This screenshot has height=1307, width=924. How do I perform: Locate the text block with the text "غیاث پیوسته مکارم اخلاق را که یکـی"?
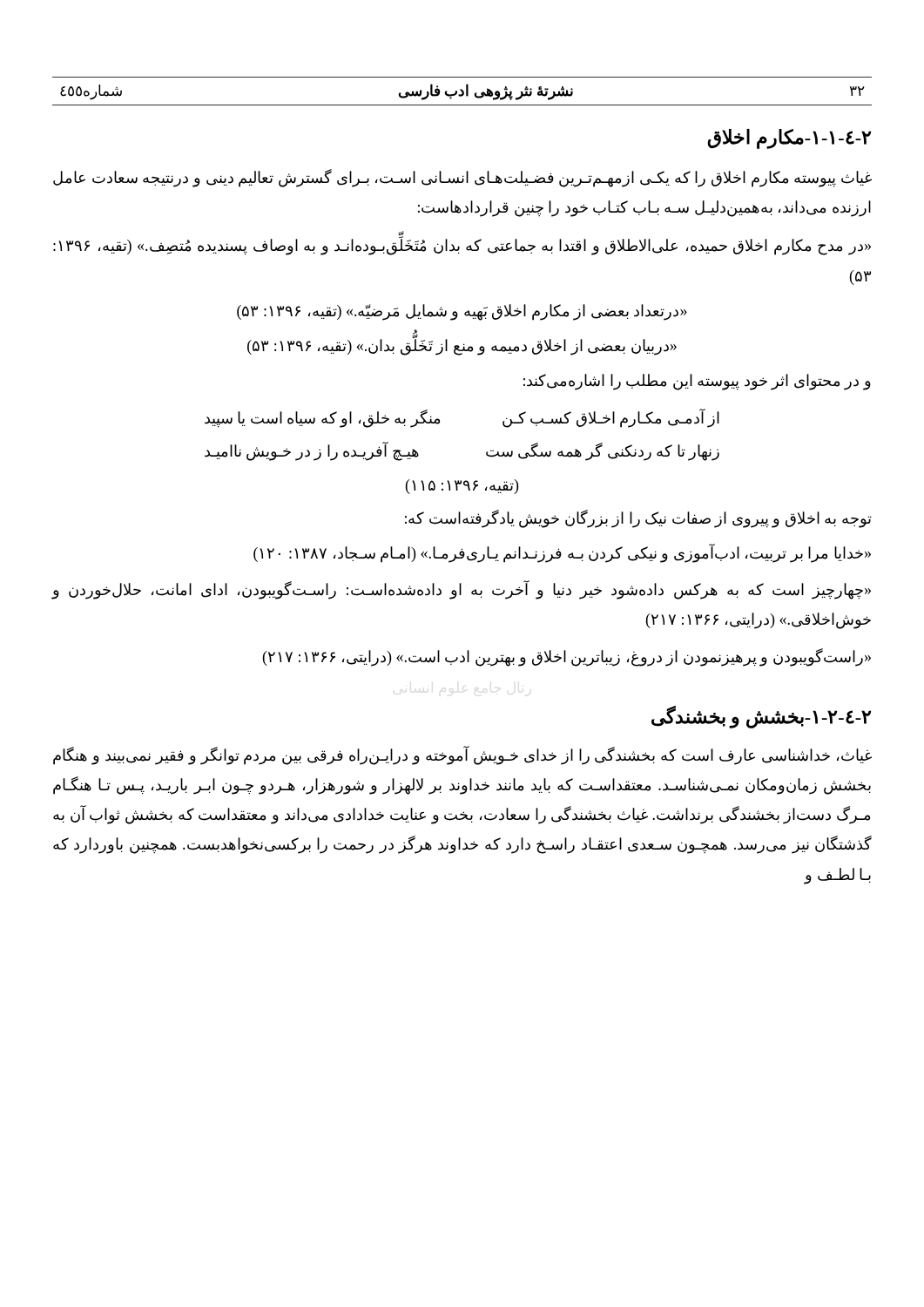point(462,193)
